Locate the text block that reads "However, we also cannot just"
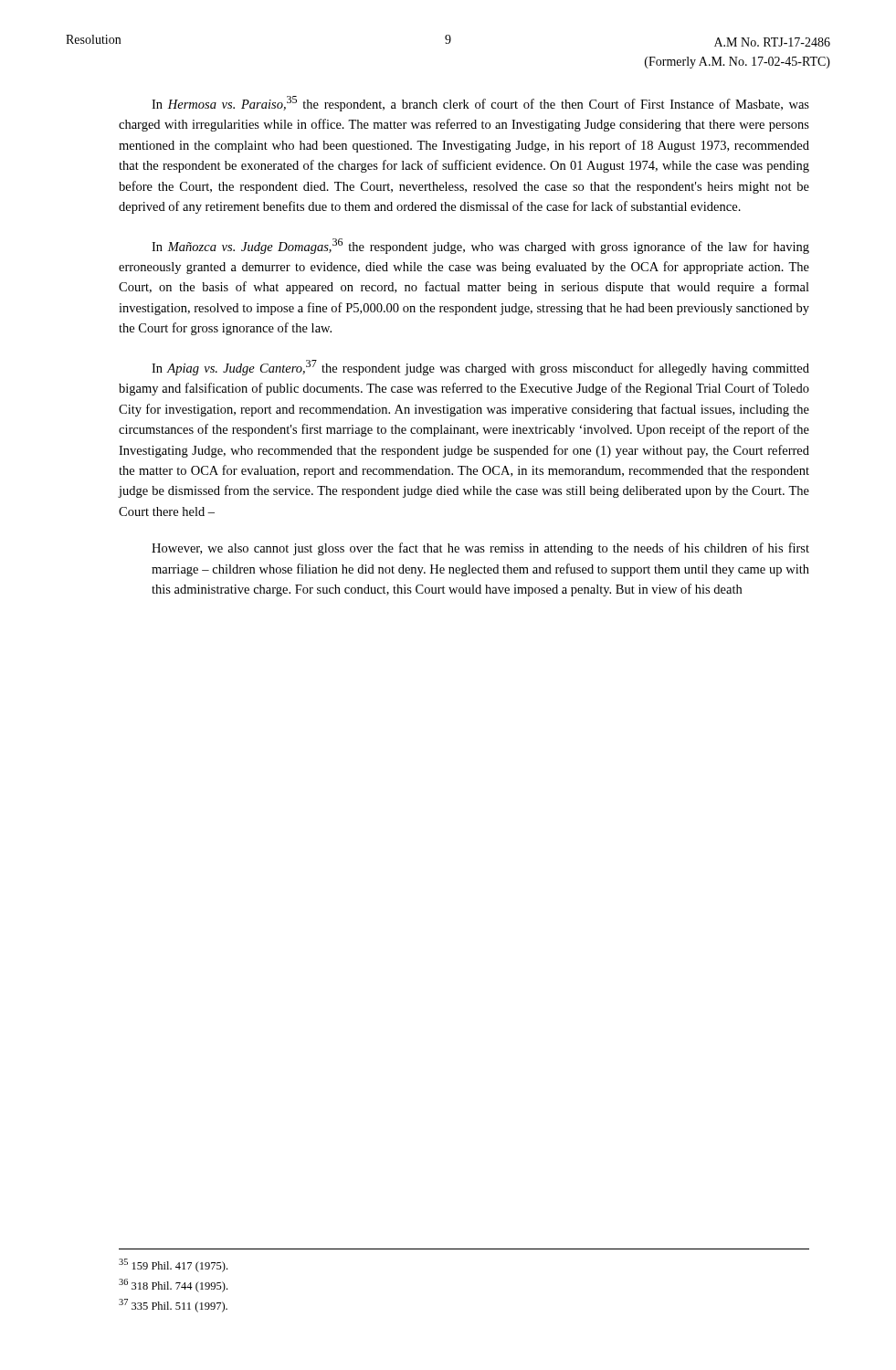The height and width of the screenshot is (1370, 896). click(480, 569)
